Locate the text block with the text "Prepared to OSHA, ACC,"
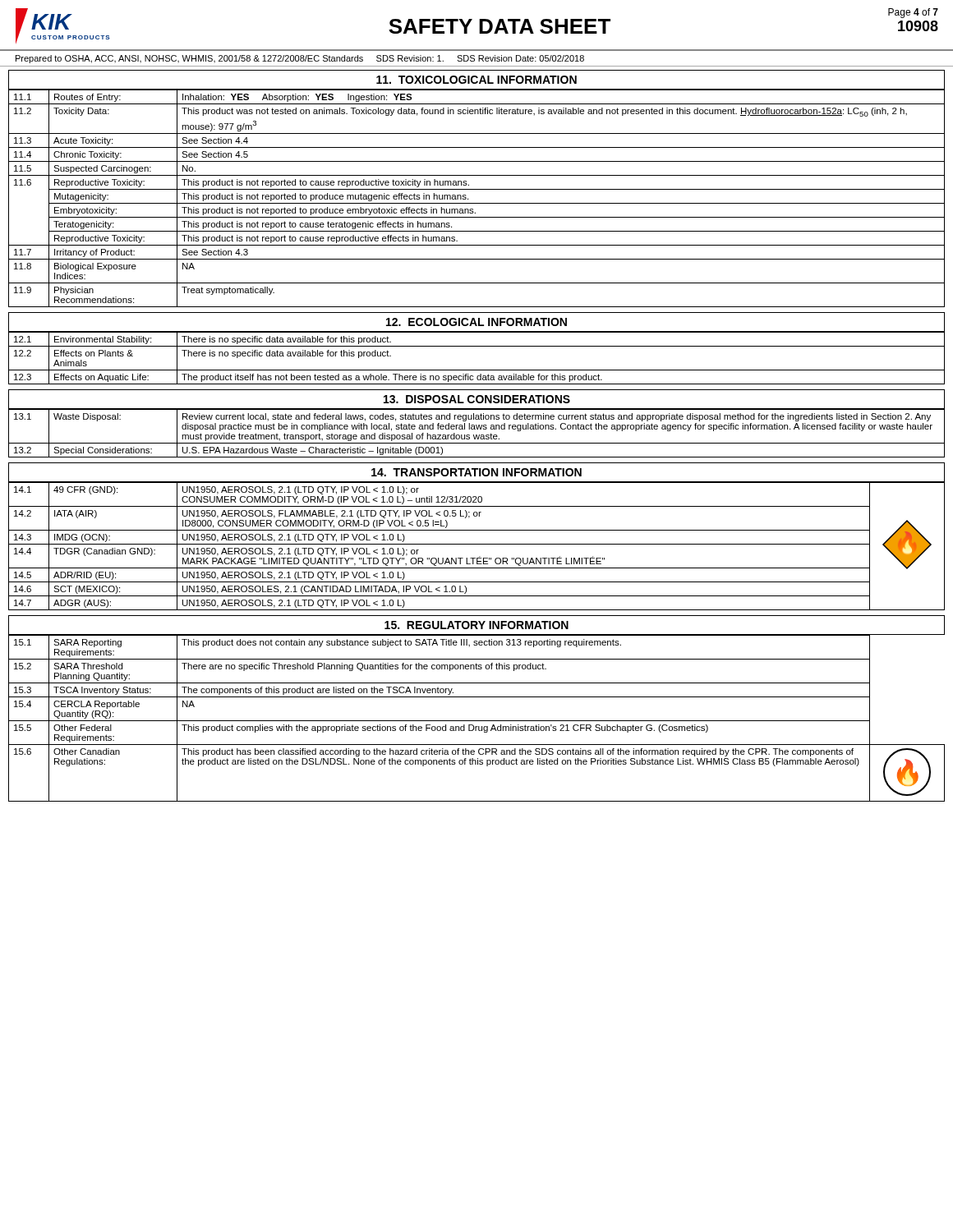Image resolution: width=953 pixels, height=1232 pixels. [300, 58]
